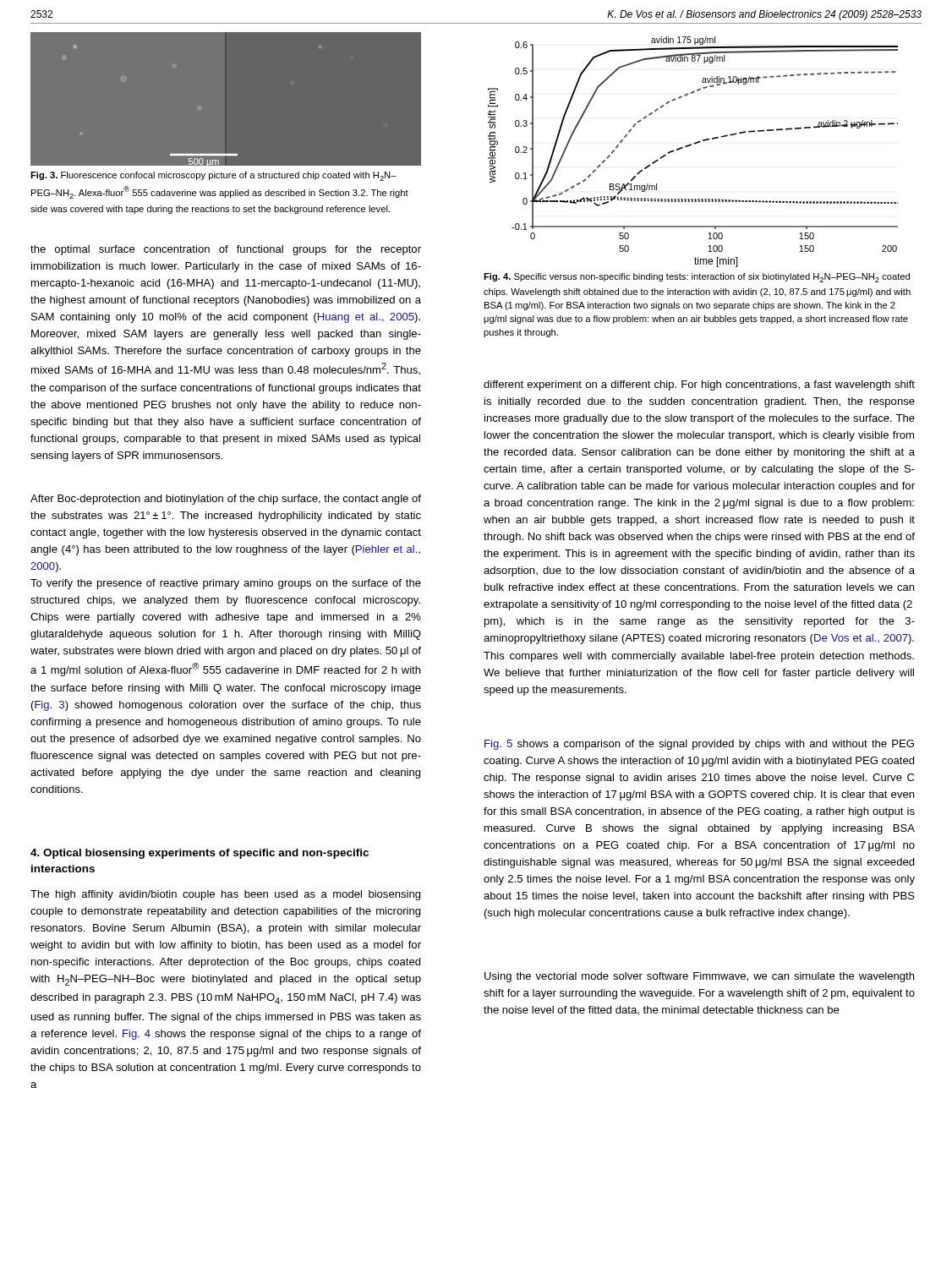Locate the line chart
The width and height of the screenshot is (952, 1268).
point(699,150)
